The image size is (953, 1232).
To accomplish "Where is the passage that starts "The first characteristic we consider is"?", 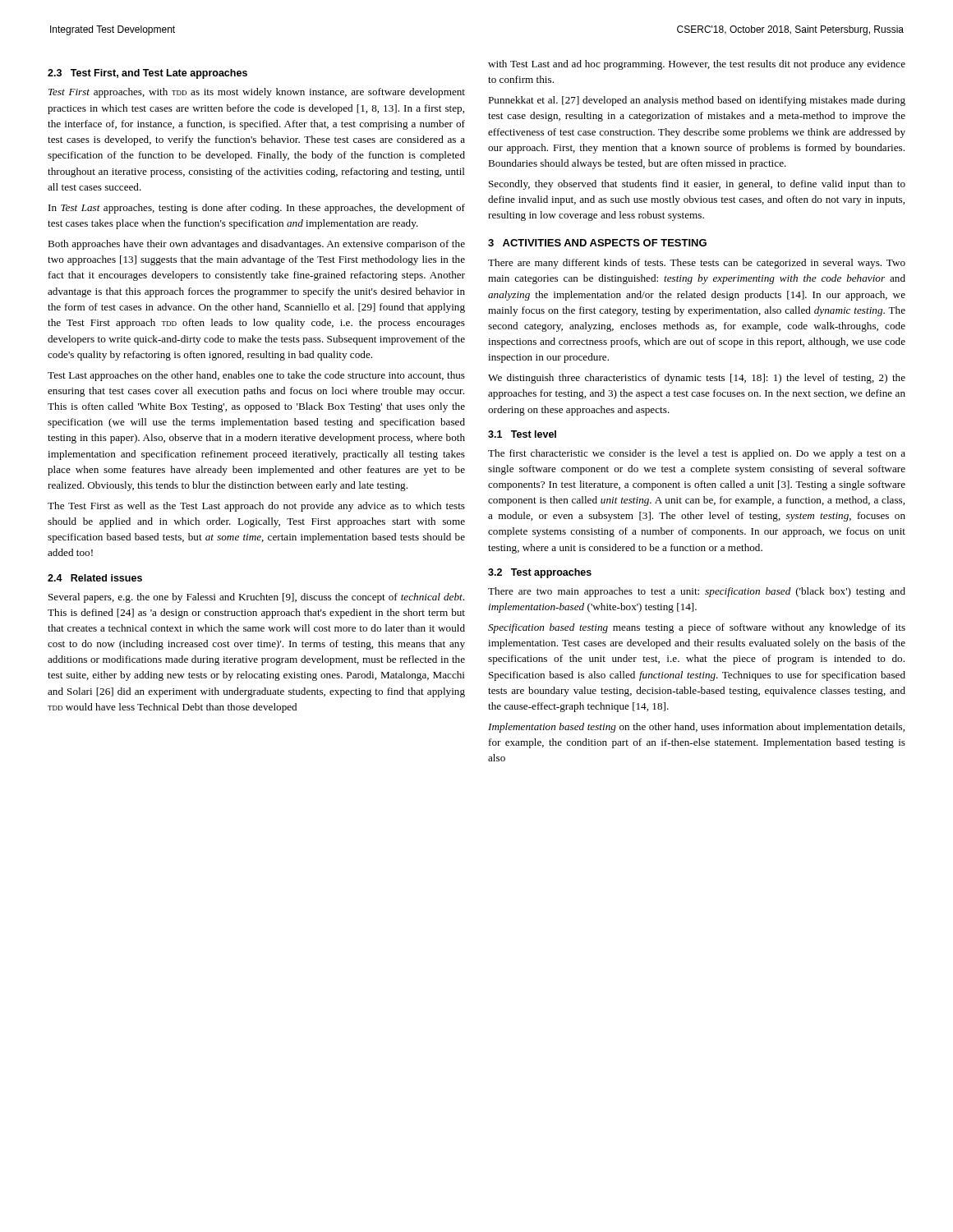I will click(x=697, y=500).
